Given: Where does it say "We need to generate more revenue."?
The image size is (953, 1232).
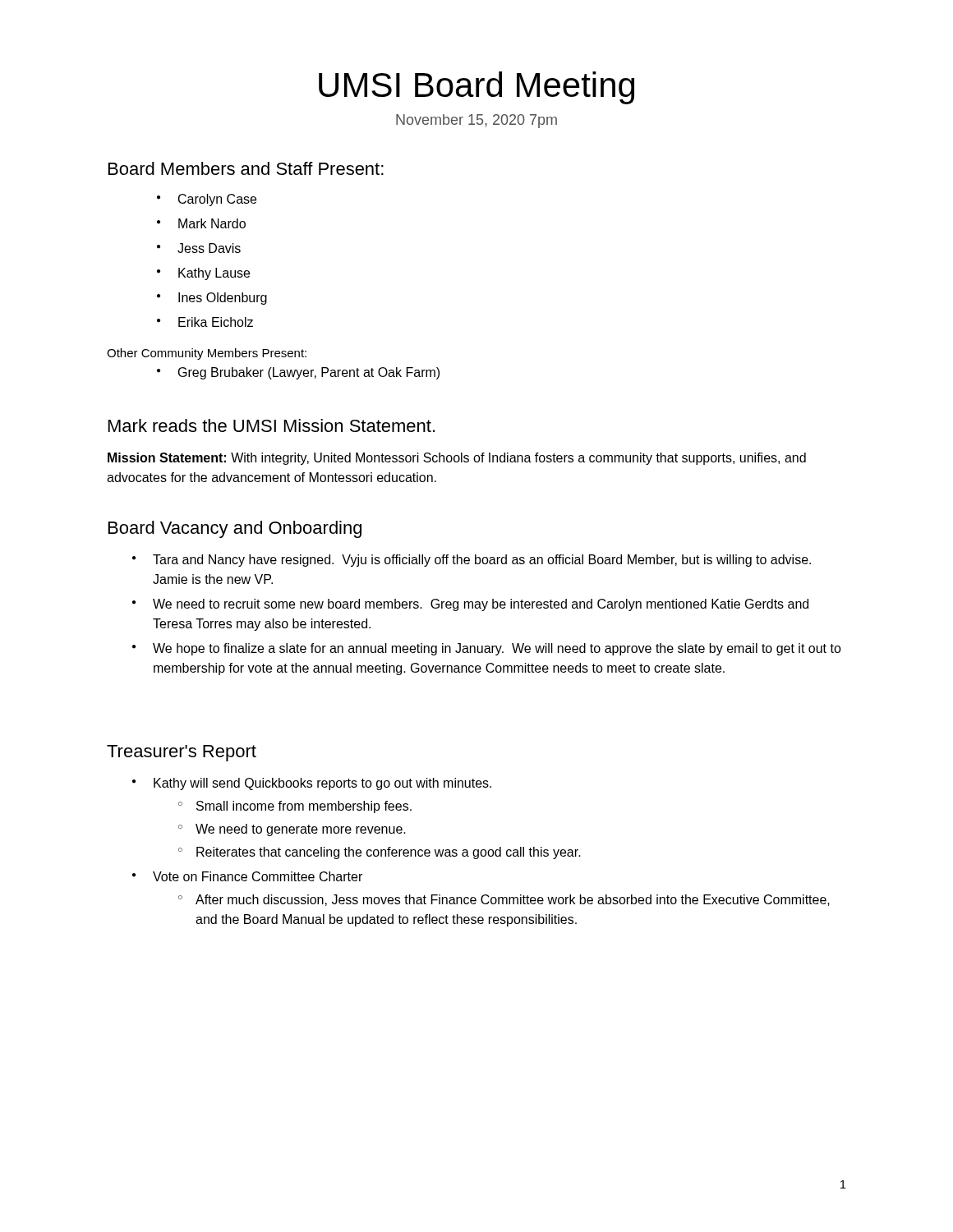Looking at the screenshot, I should click(301, 829).
